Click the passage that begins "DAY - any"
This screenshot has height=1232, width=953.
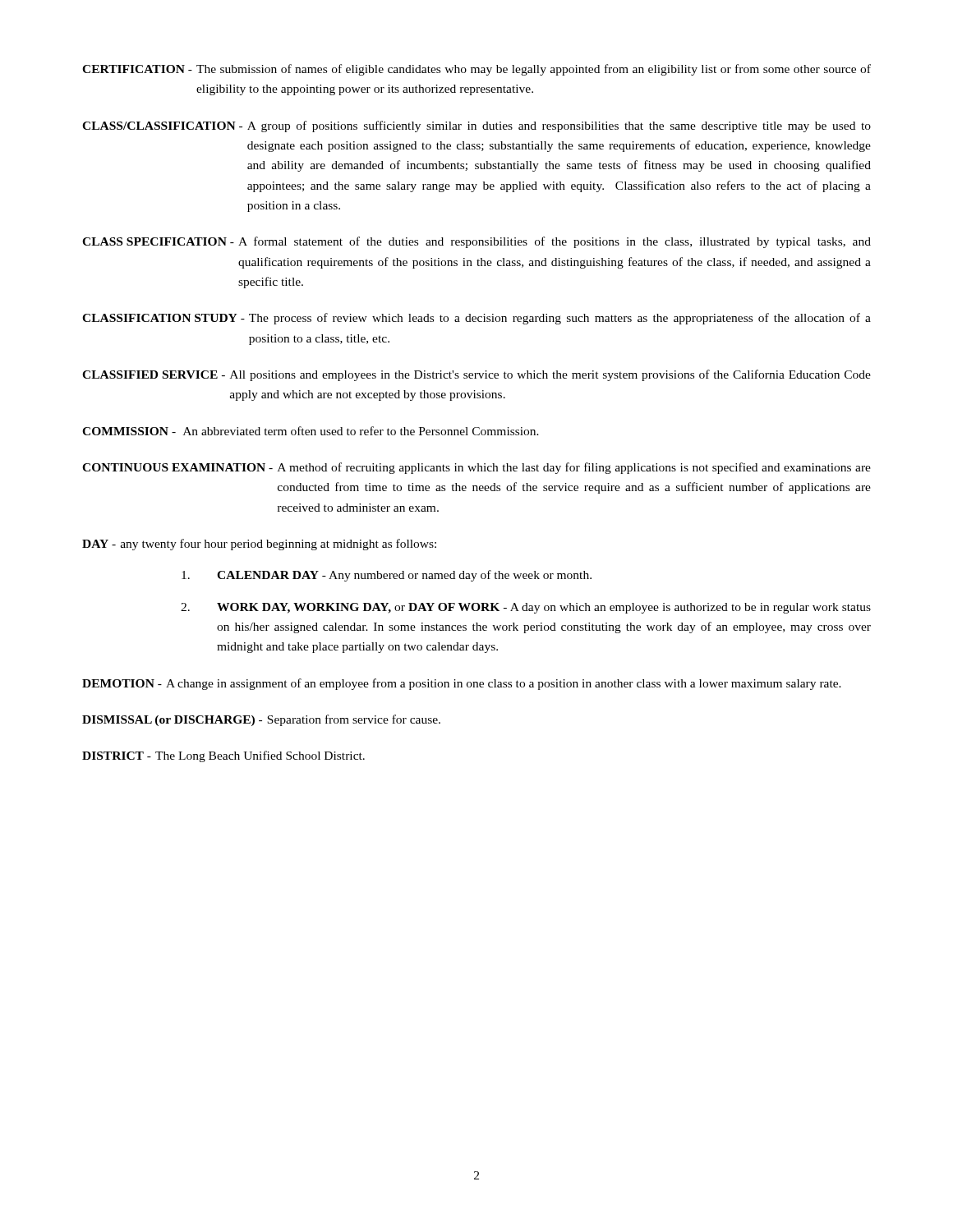click(259, 545)
